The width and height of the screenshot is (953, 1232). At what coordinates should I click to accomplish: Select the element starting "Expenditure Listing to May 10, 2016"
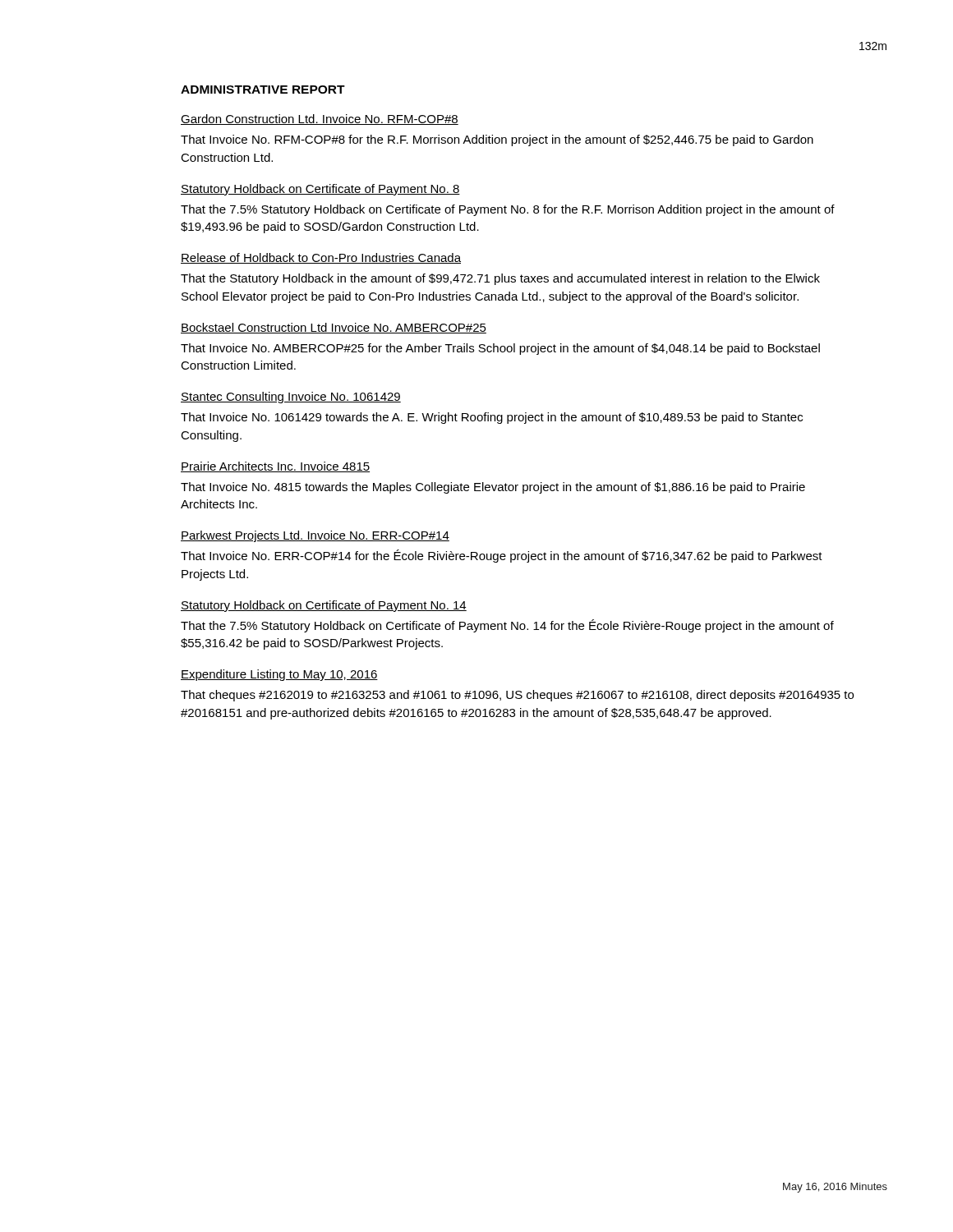279,674
